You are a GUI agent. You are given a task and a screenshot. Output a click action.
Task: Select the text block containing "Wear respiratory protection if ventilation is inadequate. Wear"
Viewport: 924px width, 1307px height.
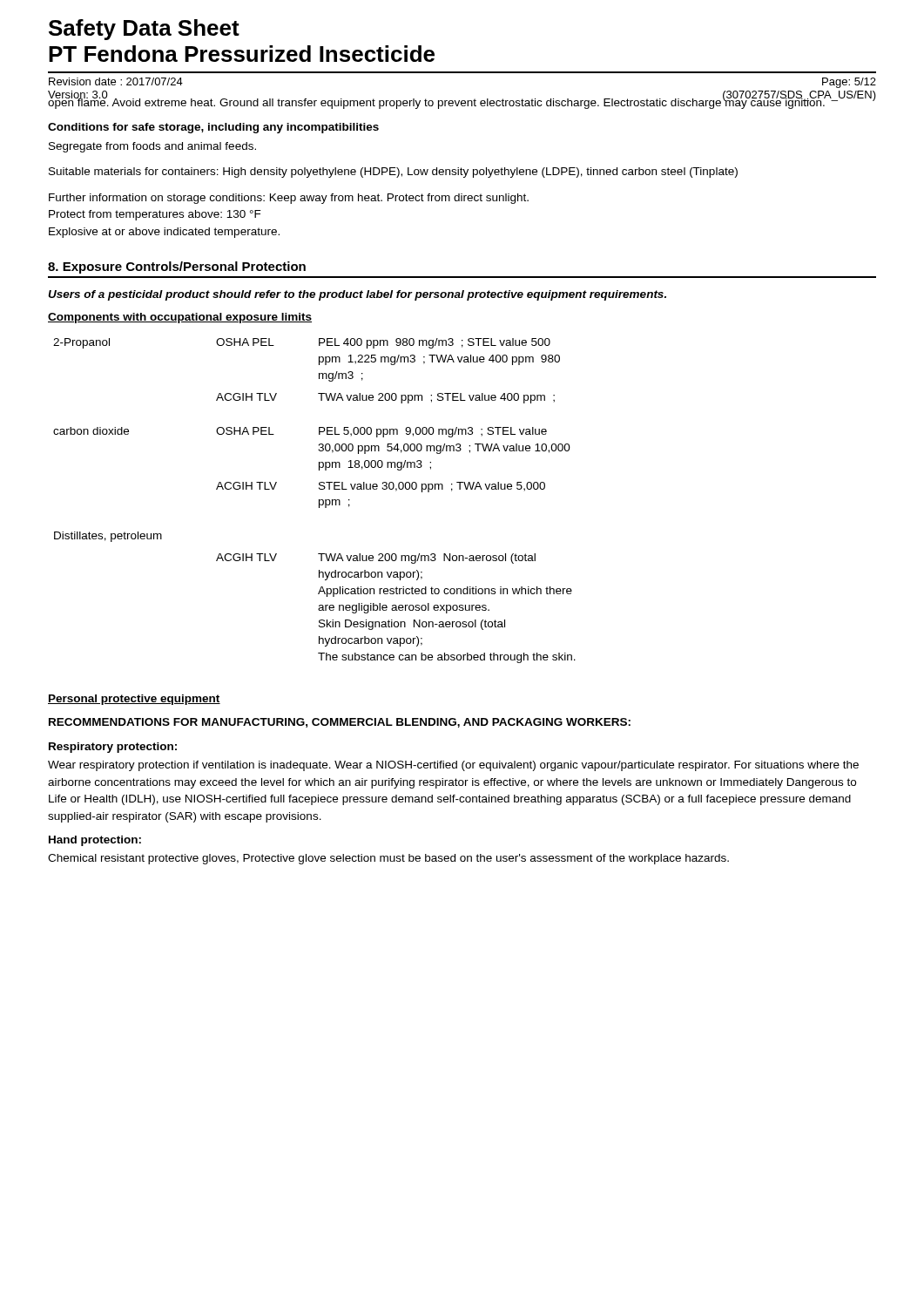click(x=453, y=790)
